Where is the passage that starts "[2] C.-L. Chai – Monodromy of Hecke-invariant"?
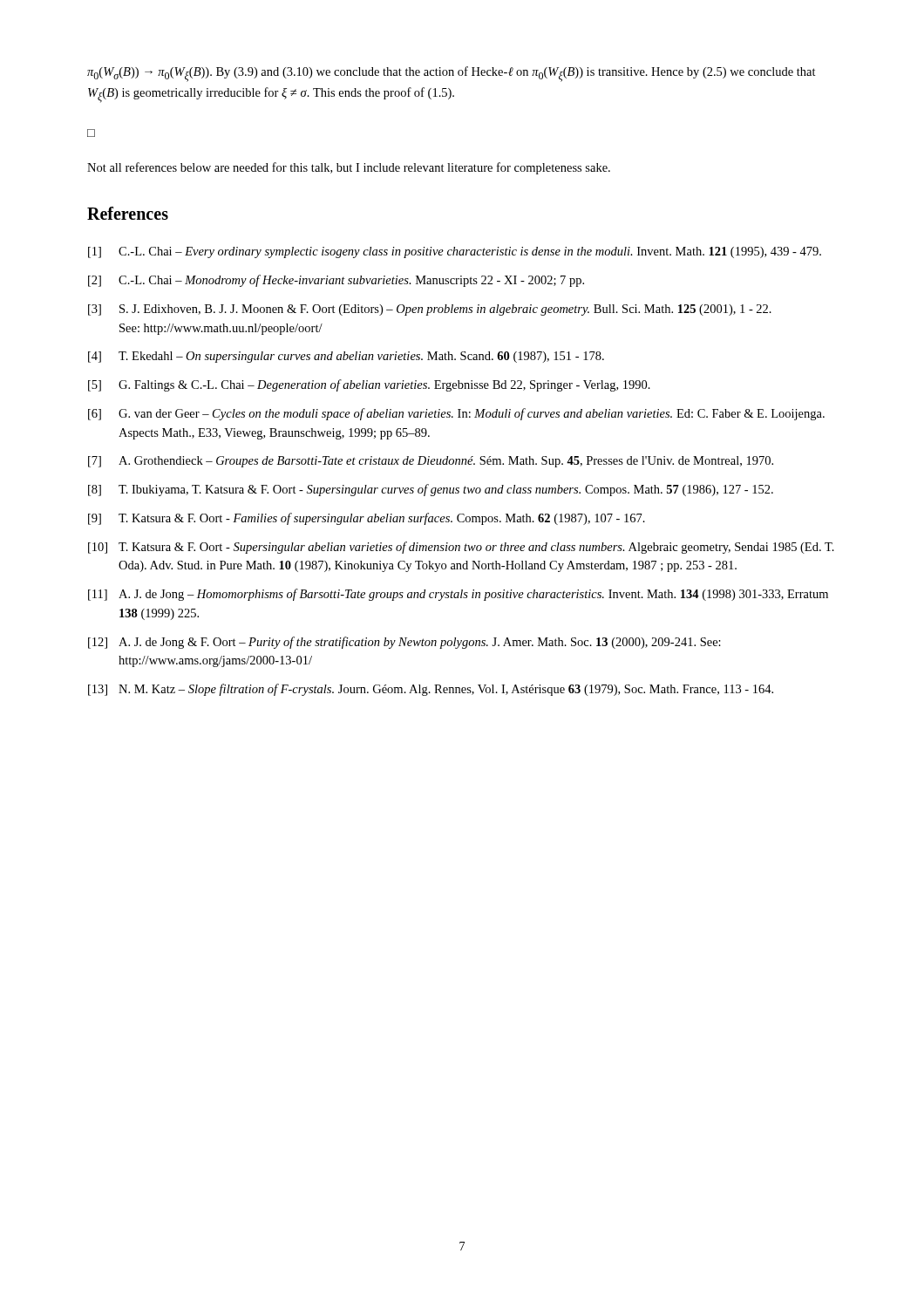Image resolution: width=924 pixels, height=1308 pixels. click(462, 281)
